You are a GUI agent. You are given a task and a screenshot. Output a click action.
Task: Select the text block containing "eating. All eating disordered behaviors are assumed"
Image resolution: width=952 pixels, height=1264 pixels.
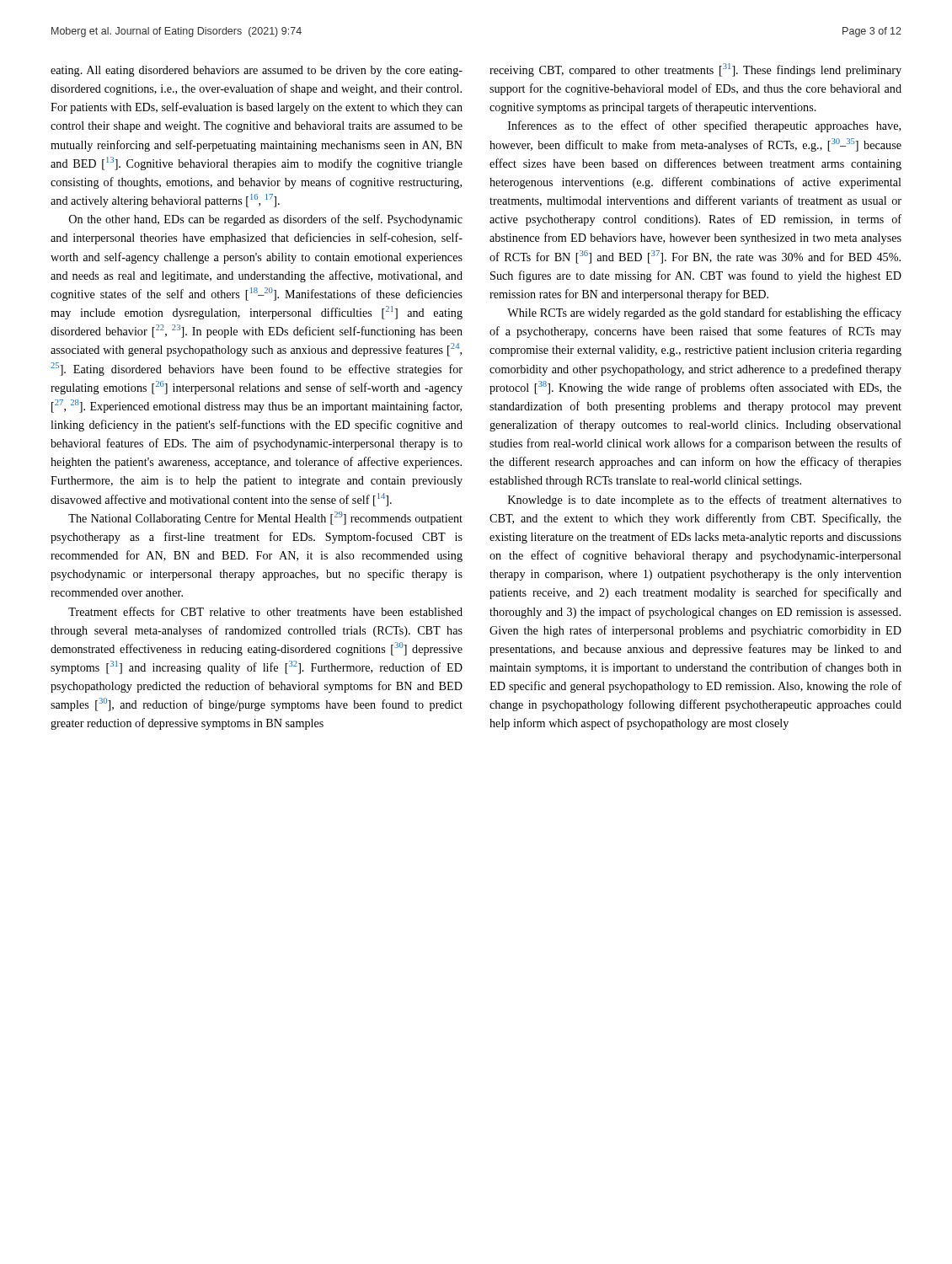257,397
